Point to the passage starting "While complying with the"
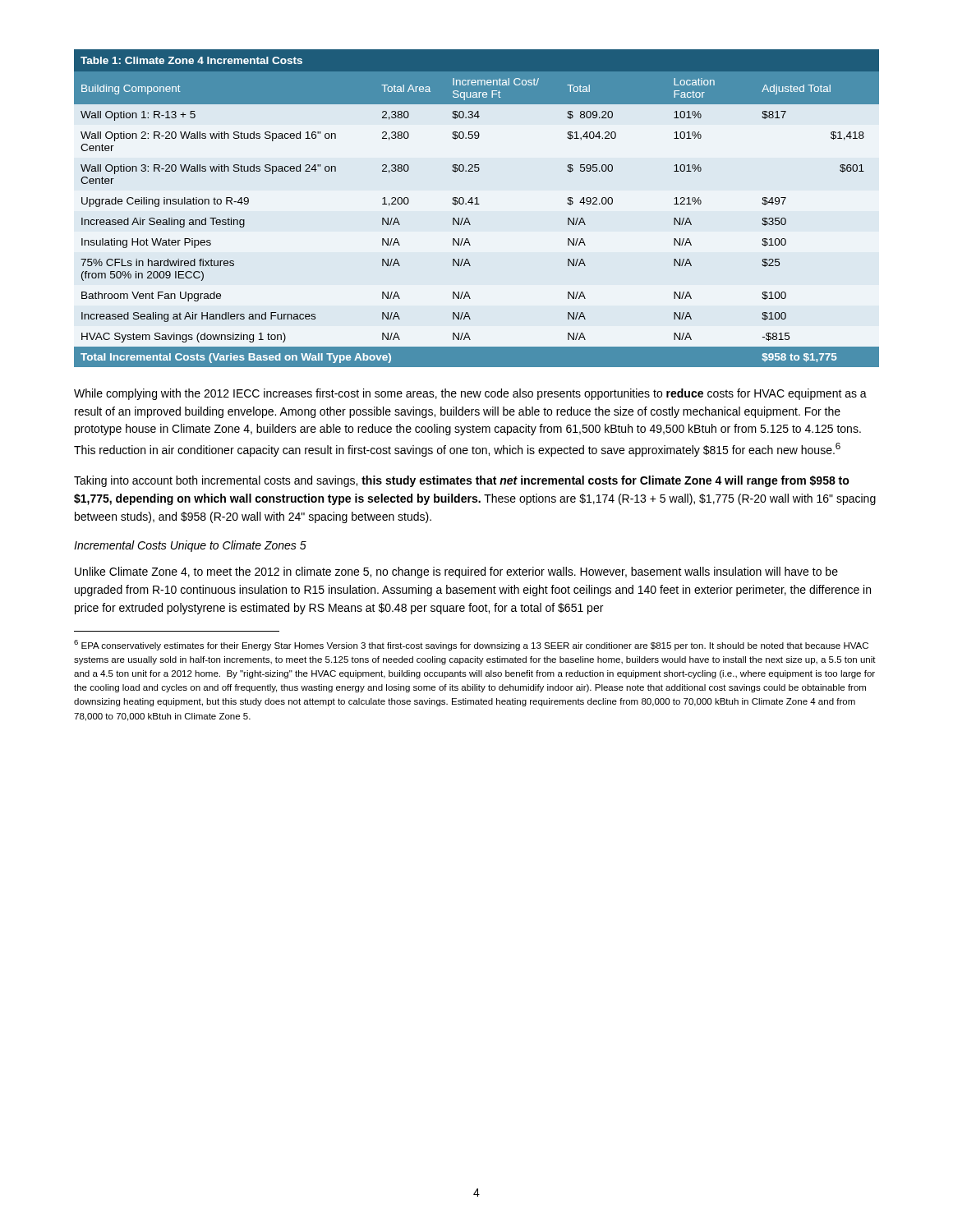Viewport: 953px width, 1232px height. (x=470, y=422)
